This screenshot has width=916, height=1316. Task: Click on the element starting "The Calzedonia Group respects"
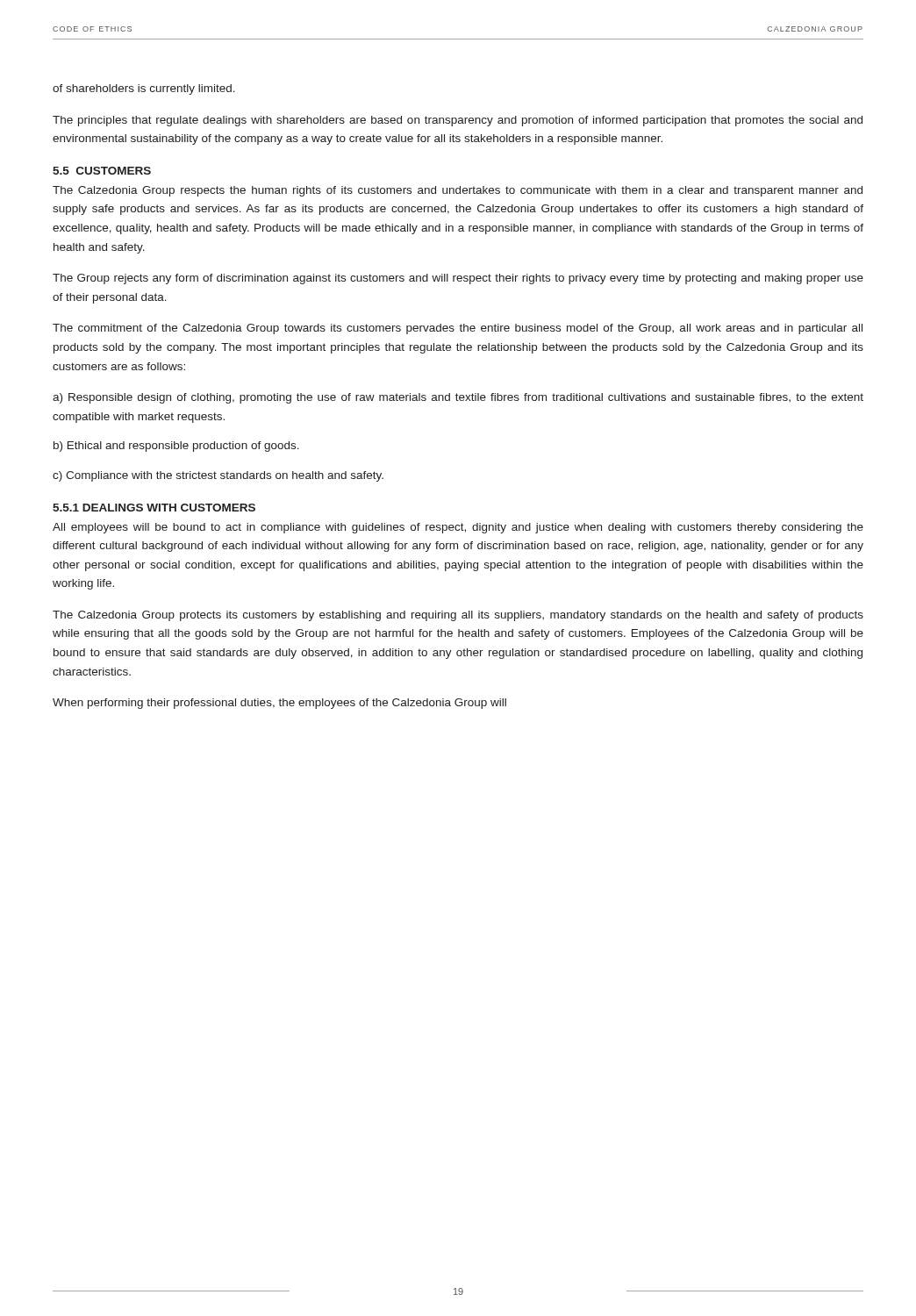[x=458, y=218]
